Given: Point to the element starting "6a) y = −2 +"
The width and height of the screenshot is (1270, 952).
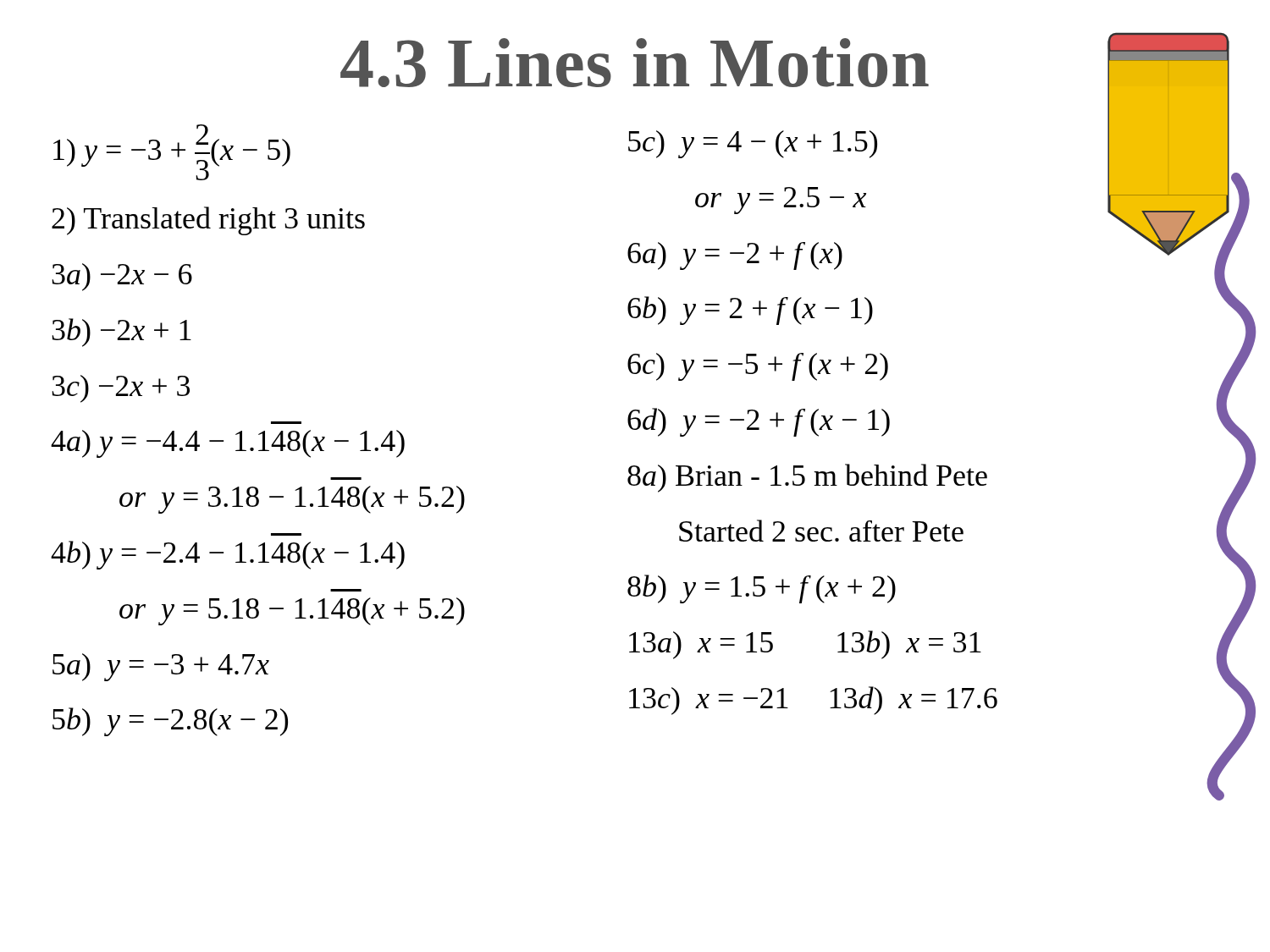Looking at the screenshot, I should click(735, 253).
